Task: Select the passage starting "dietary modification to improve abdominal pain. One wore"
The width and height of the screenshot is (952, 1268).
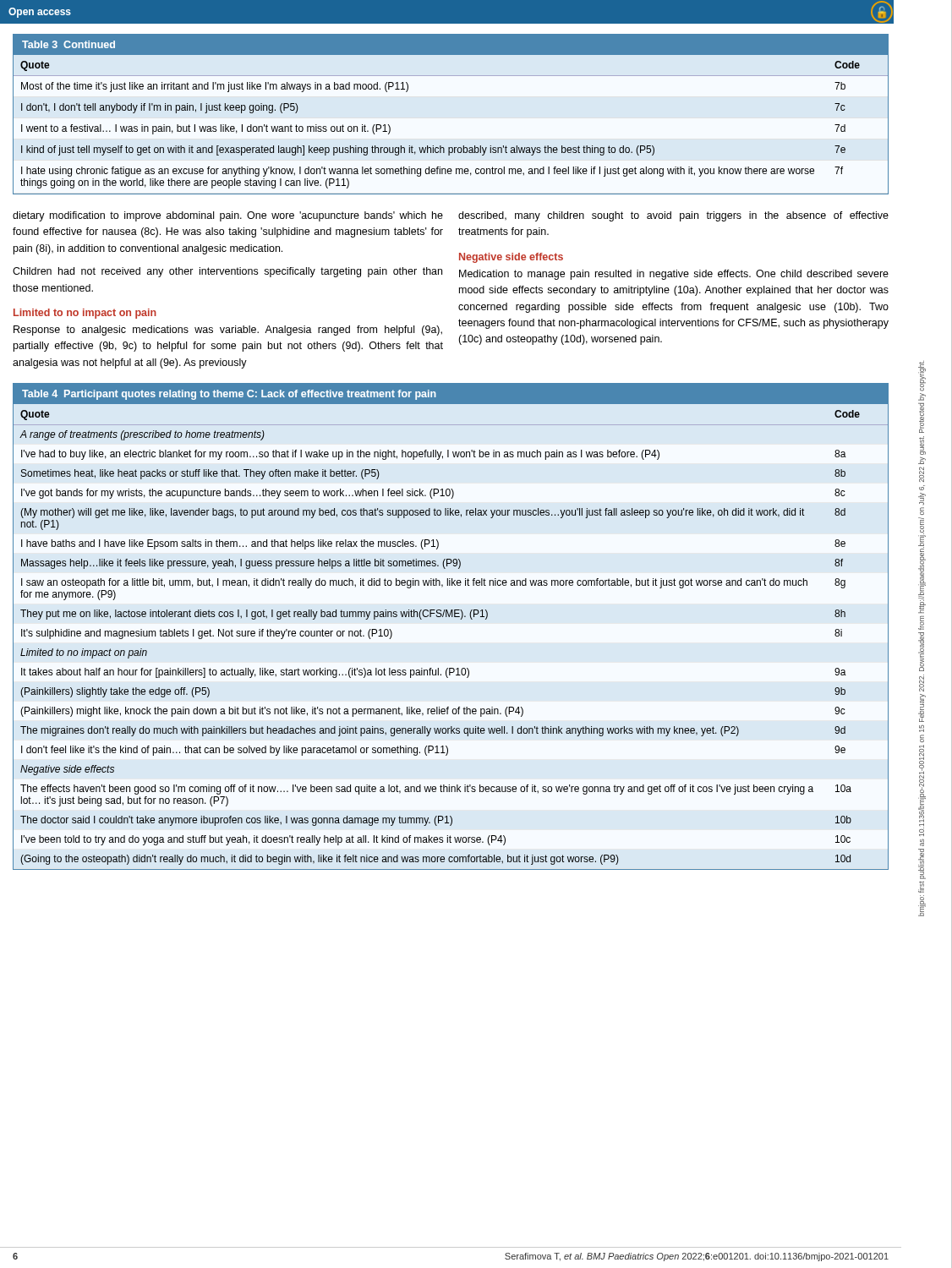Action: 228,232
